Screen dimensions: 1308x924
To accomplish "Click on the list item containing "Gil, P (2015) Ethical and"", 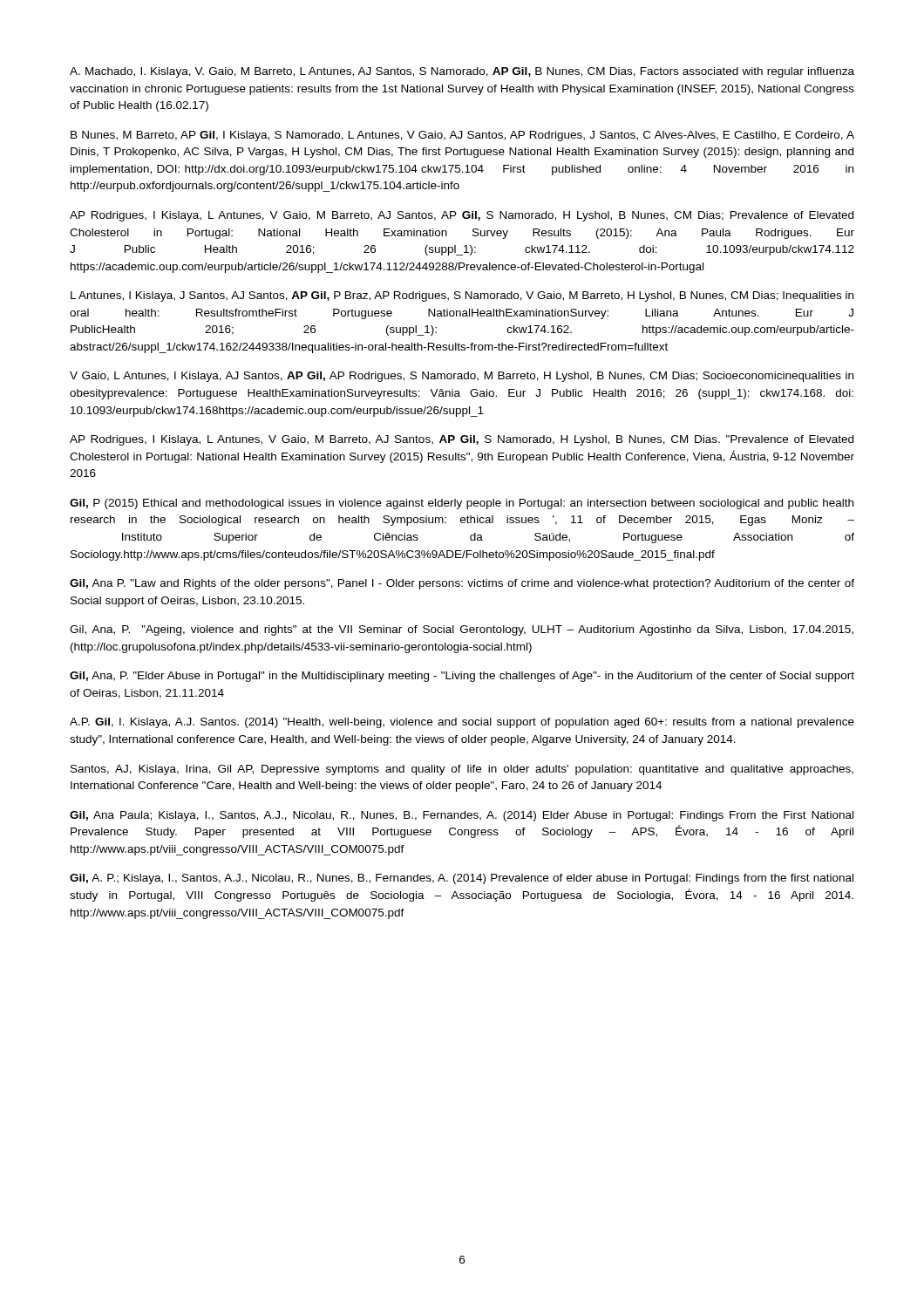I will coord(462,528).
